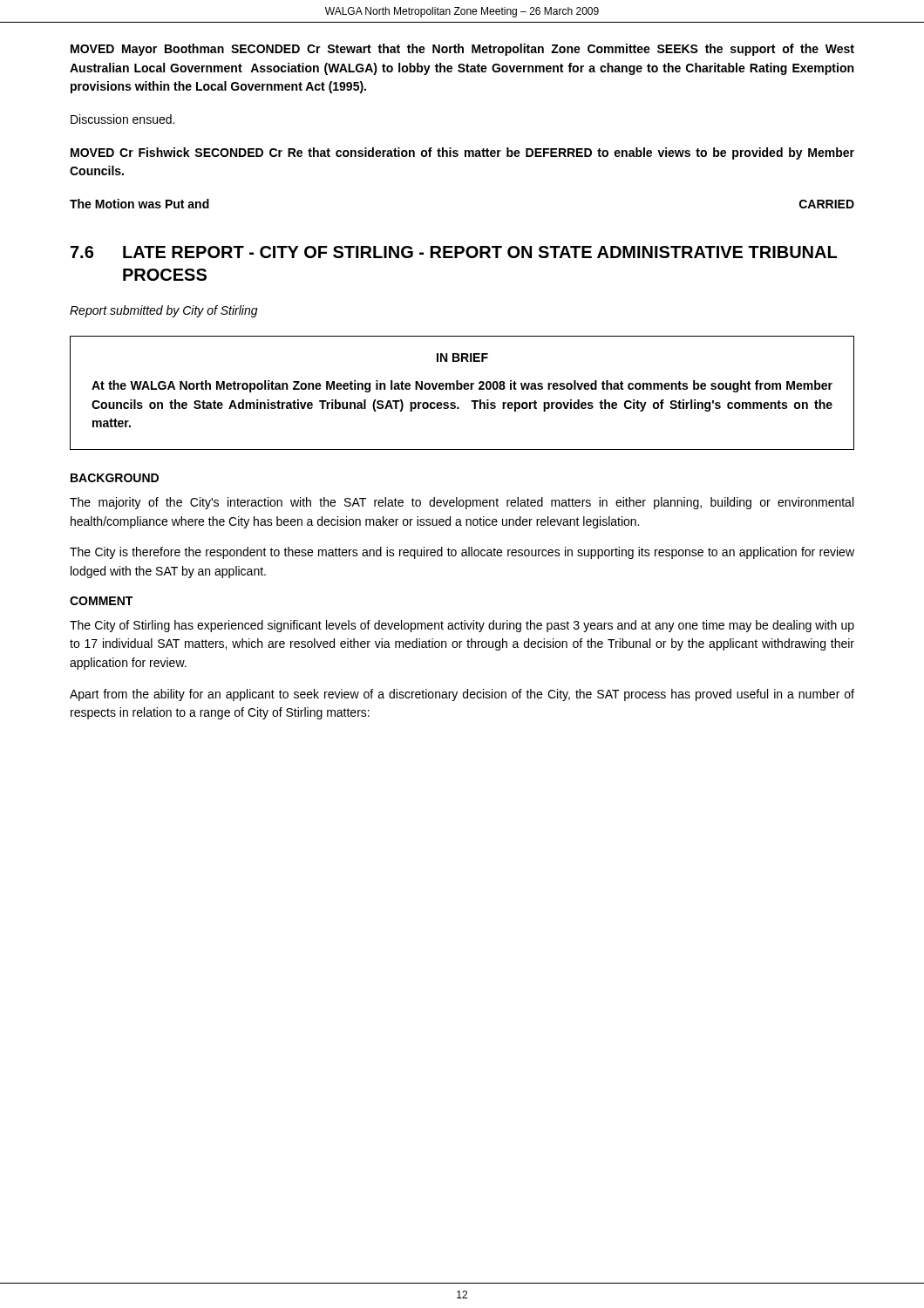Viewport: 924px width, 1308px height.
Task: Navigate to the block starting "Discussion ensued."
Action: pos(123,119)
